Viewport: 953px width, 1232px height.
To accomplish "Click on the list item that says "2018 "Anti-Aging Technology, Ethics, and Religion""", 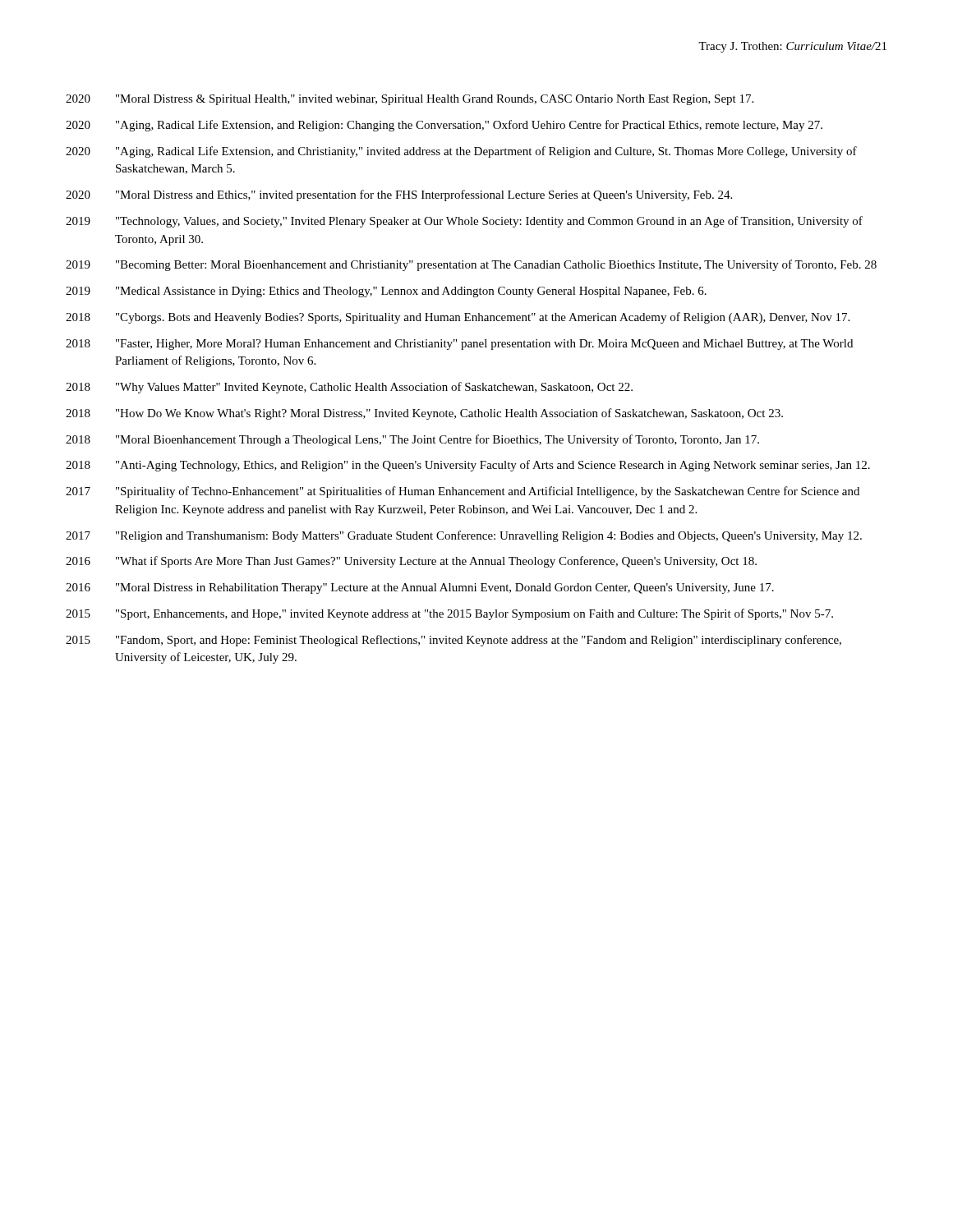I will [476, 466].
